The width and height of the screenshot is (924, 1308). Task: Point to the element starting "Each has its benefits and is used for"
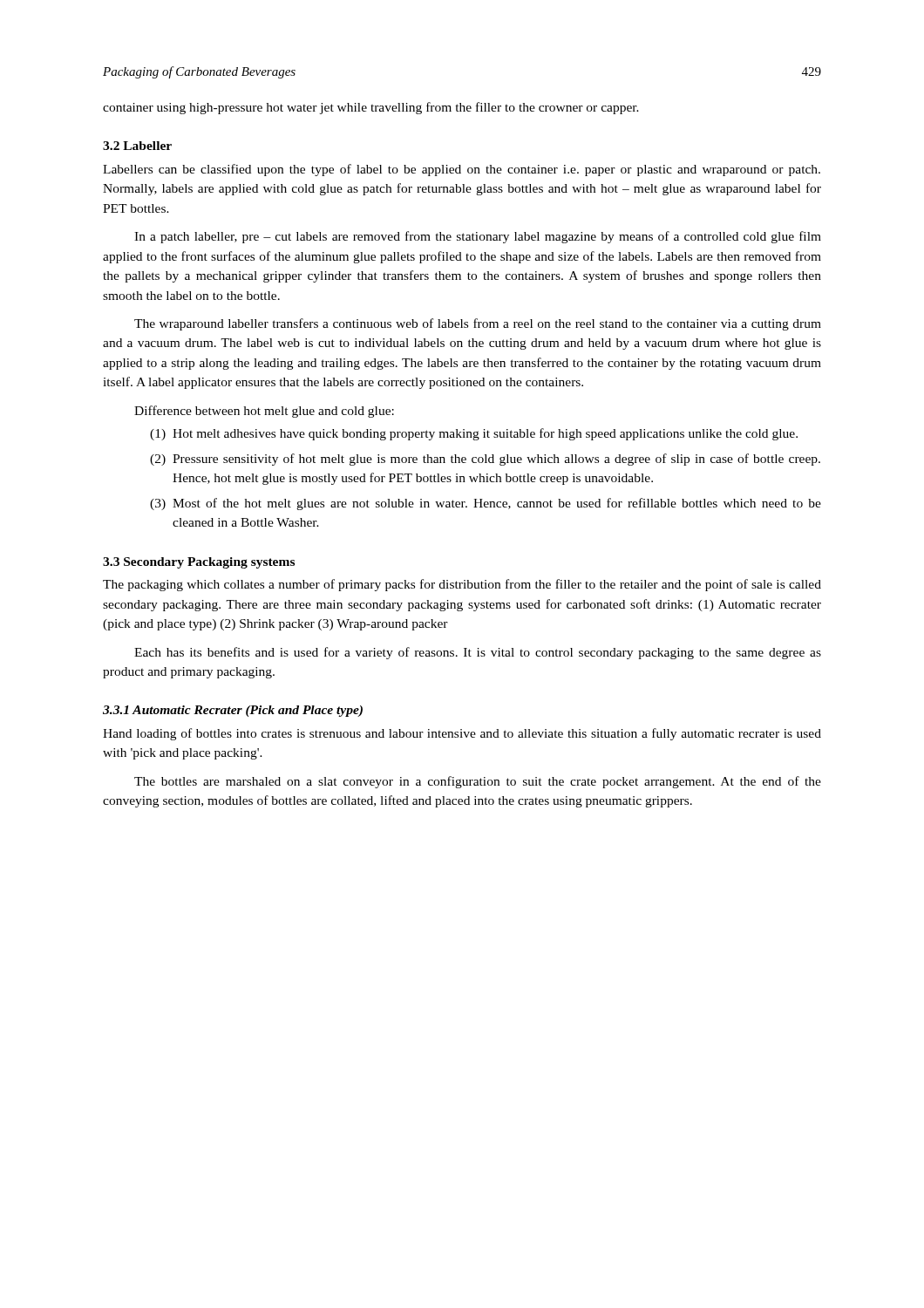pos(462,662)
